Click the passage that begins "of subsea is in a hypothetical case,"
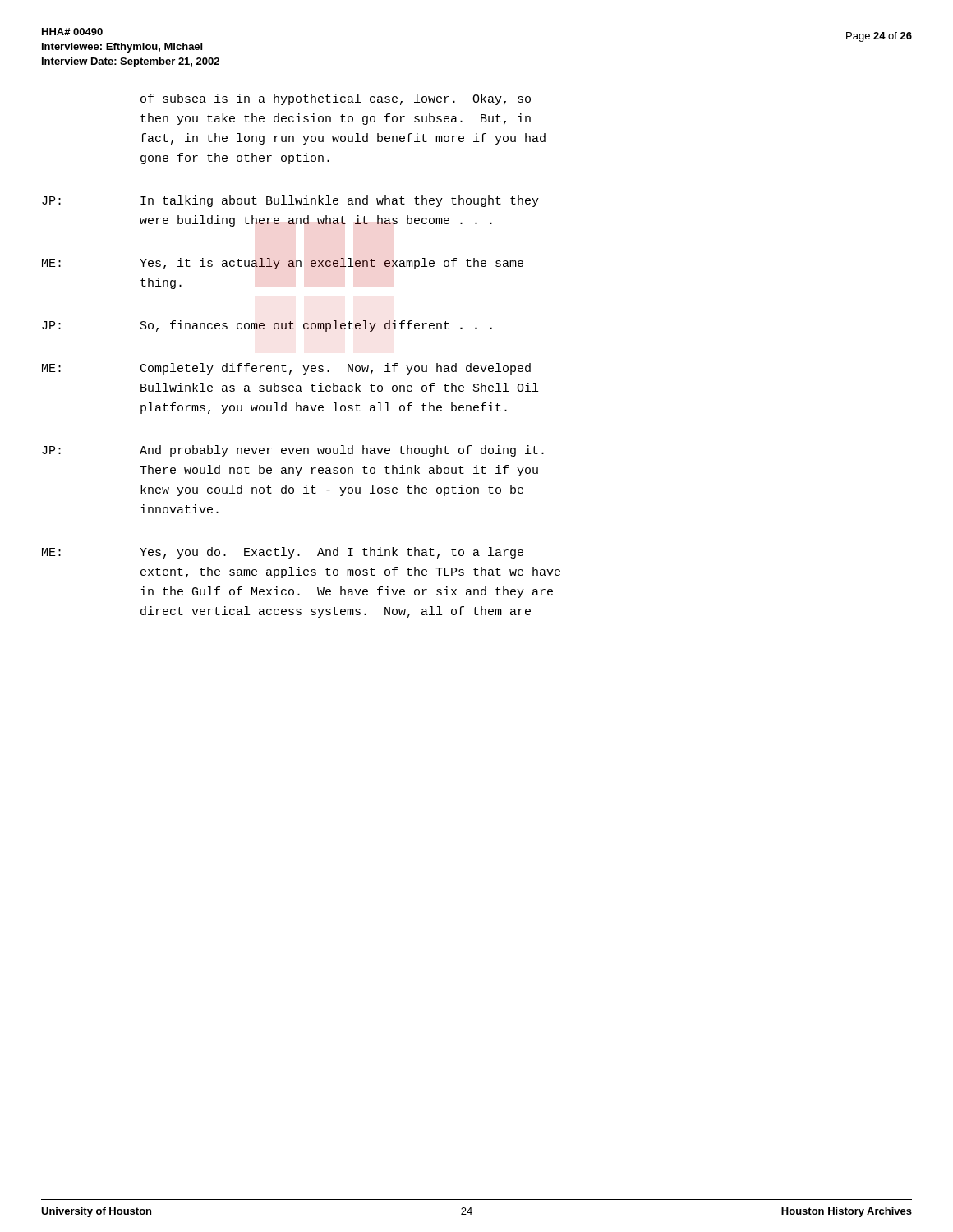Screen dimensions: 1232x953 (x=476, y=130)
